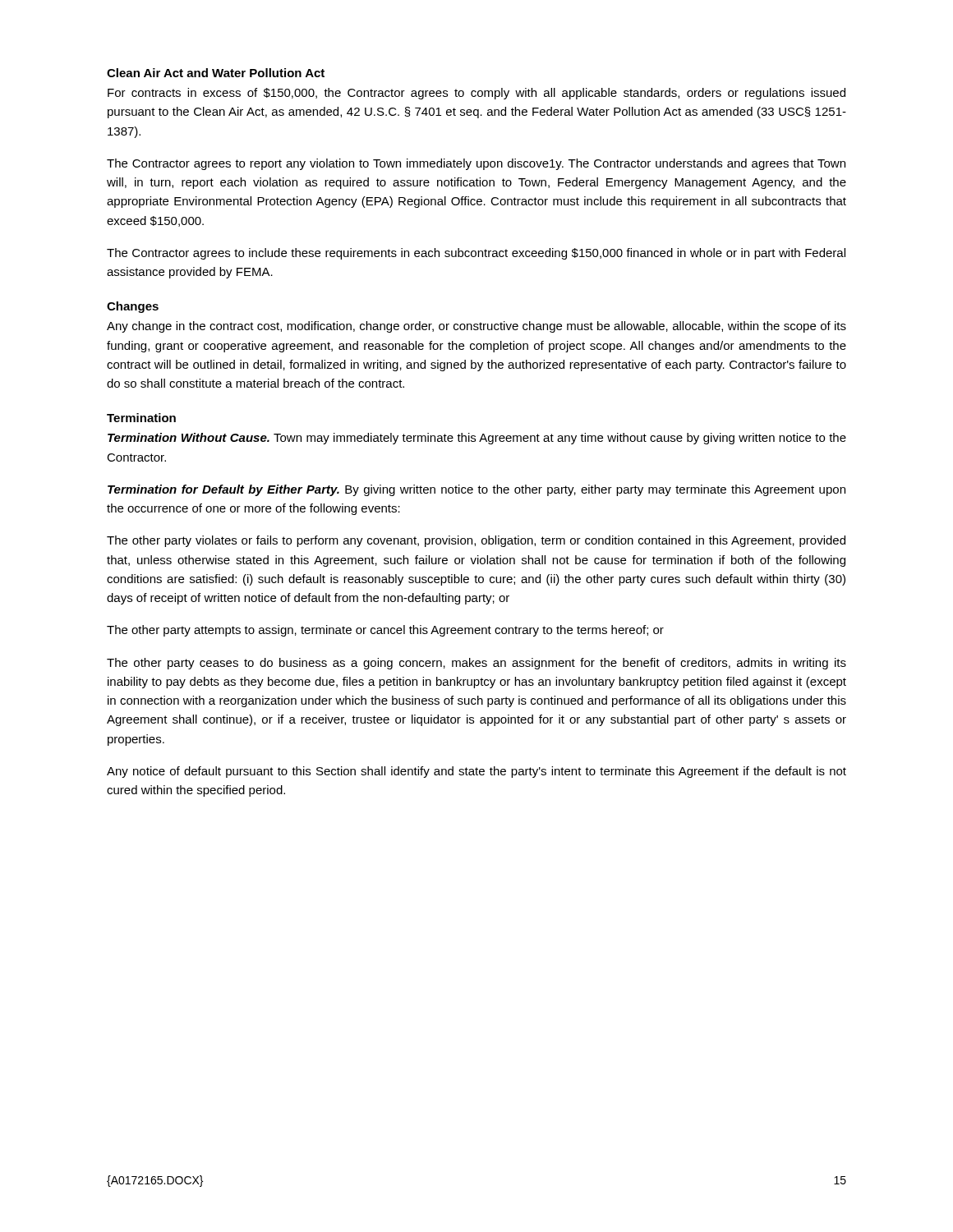The height and width of the screenshot is (1232, 953).
Task: Find the block on this page that starts "For contracts in excess of $150,000, the Contractor"
Action: 476,111
